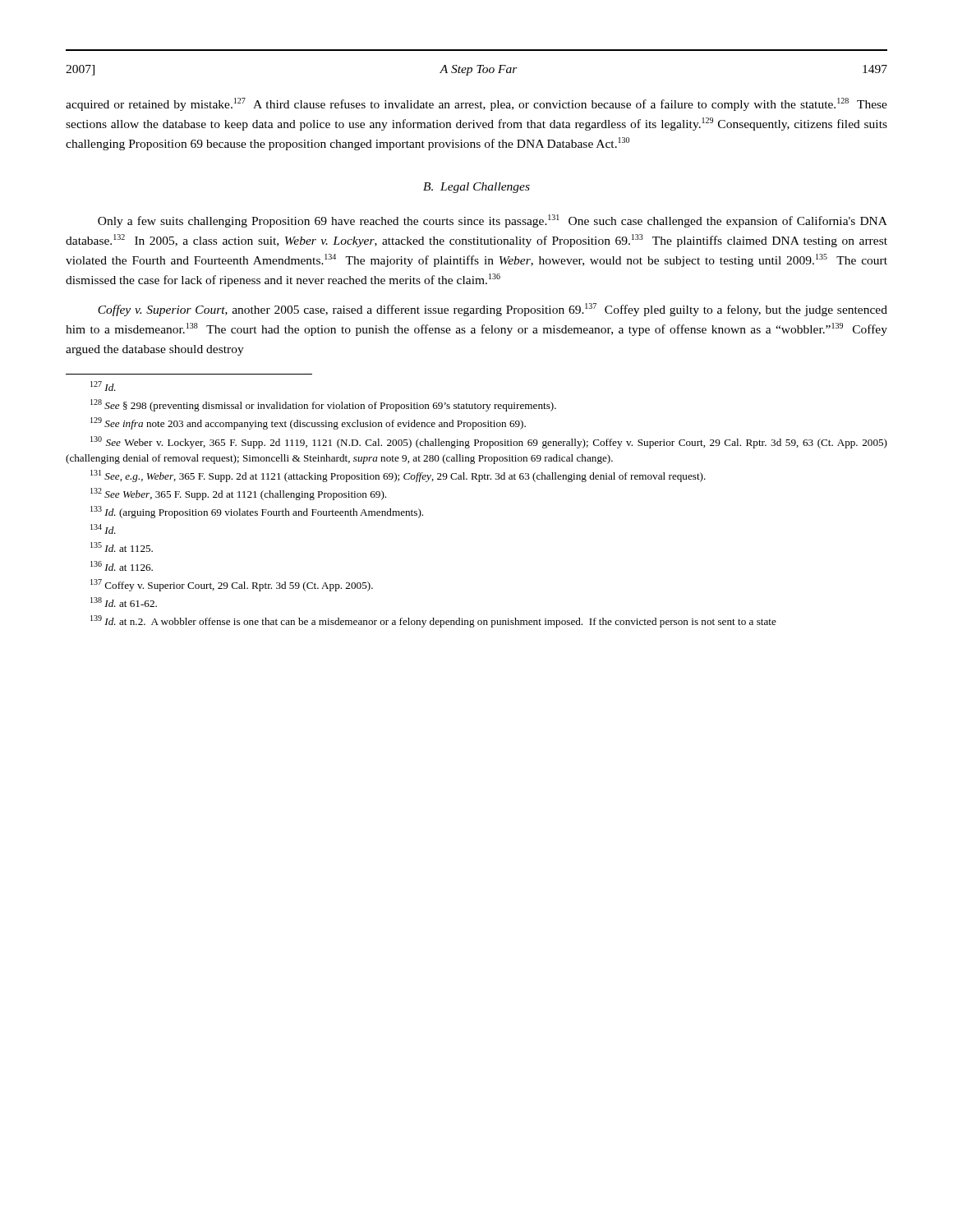Screen dimensions: 1232x953
Task: Click on the section header with the text "B. Legal Challenges"
Action: pyautogui.click(x=476, y=186)
